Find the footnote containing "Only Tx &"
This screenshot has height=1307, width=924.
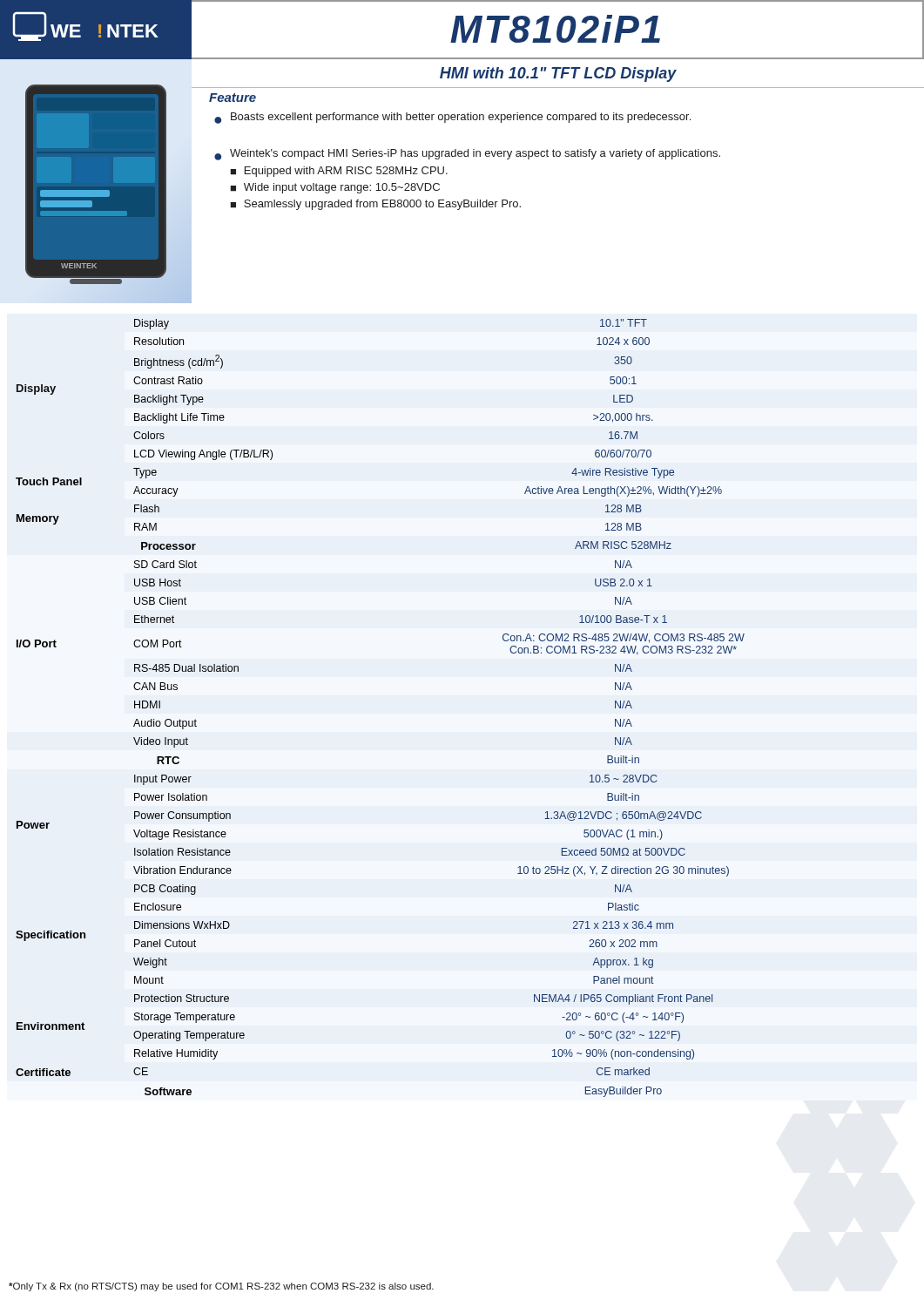(x=221, y=1286)
